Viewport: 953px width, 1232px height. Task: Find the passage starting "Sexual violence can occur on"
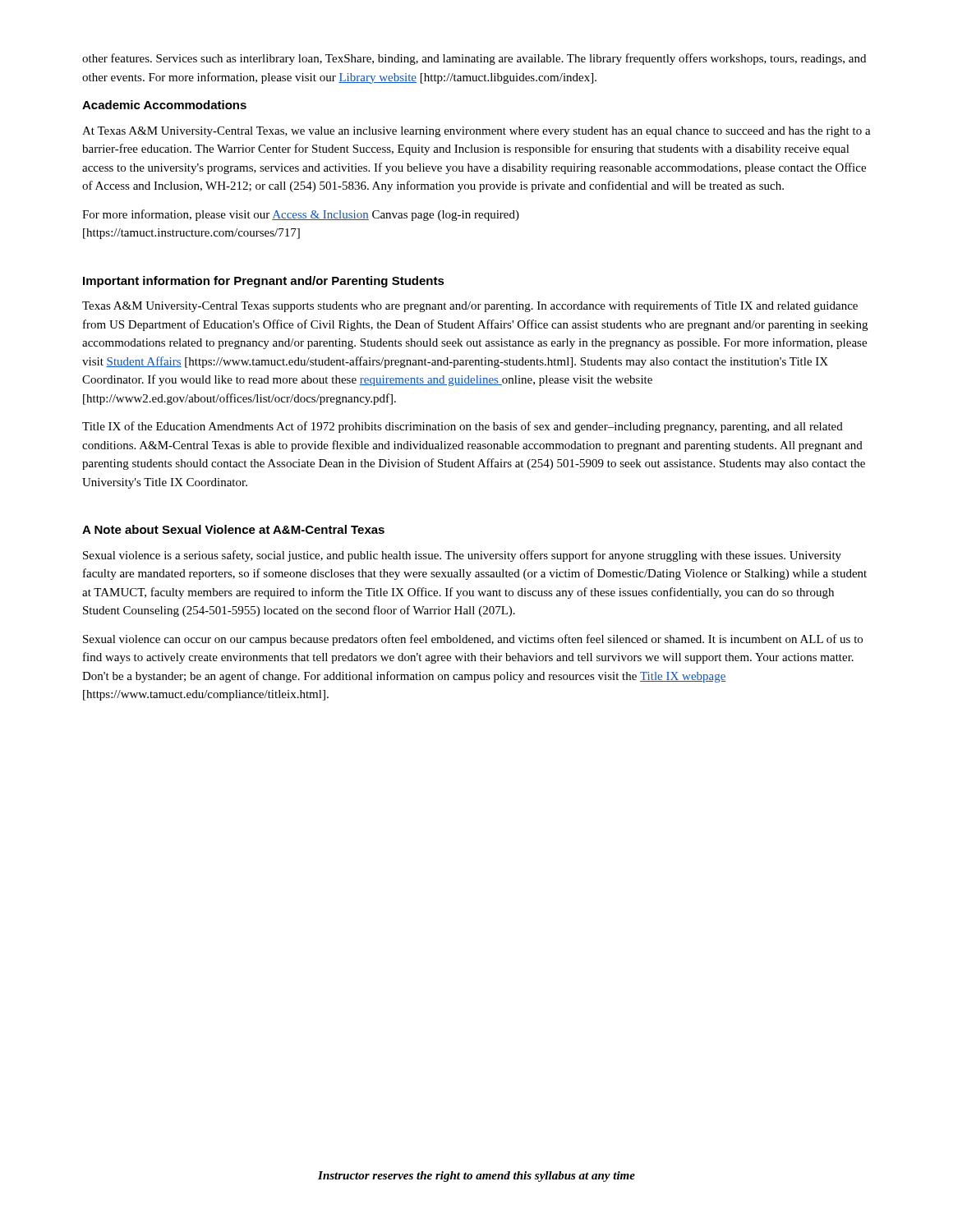(476, 667)
